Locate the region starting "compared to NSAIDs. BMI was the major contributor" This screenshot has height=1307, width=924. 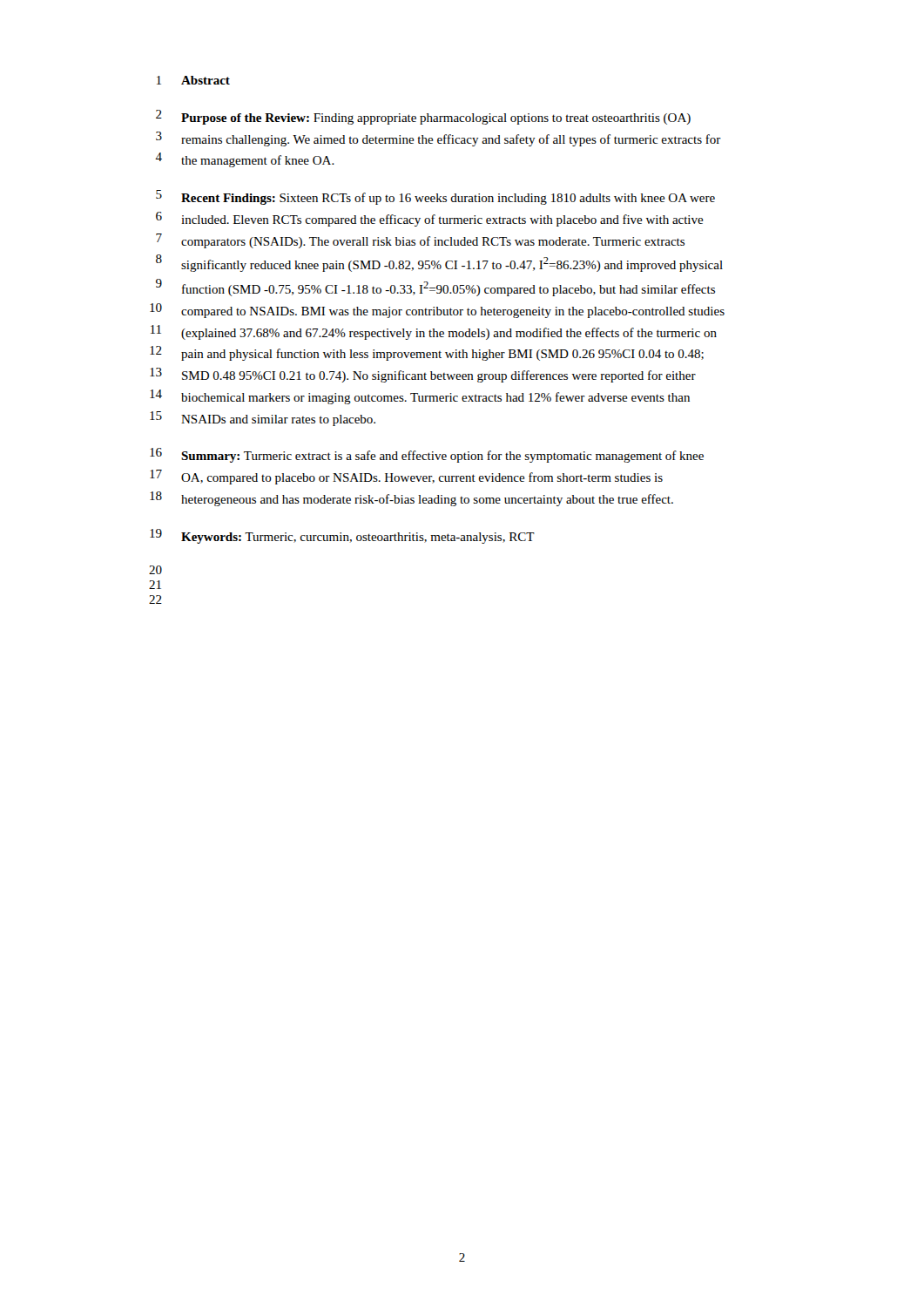(453, 311)
